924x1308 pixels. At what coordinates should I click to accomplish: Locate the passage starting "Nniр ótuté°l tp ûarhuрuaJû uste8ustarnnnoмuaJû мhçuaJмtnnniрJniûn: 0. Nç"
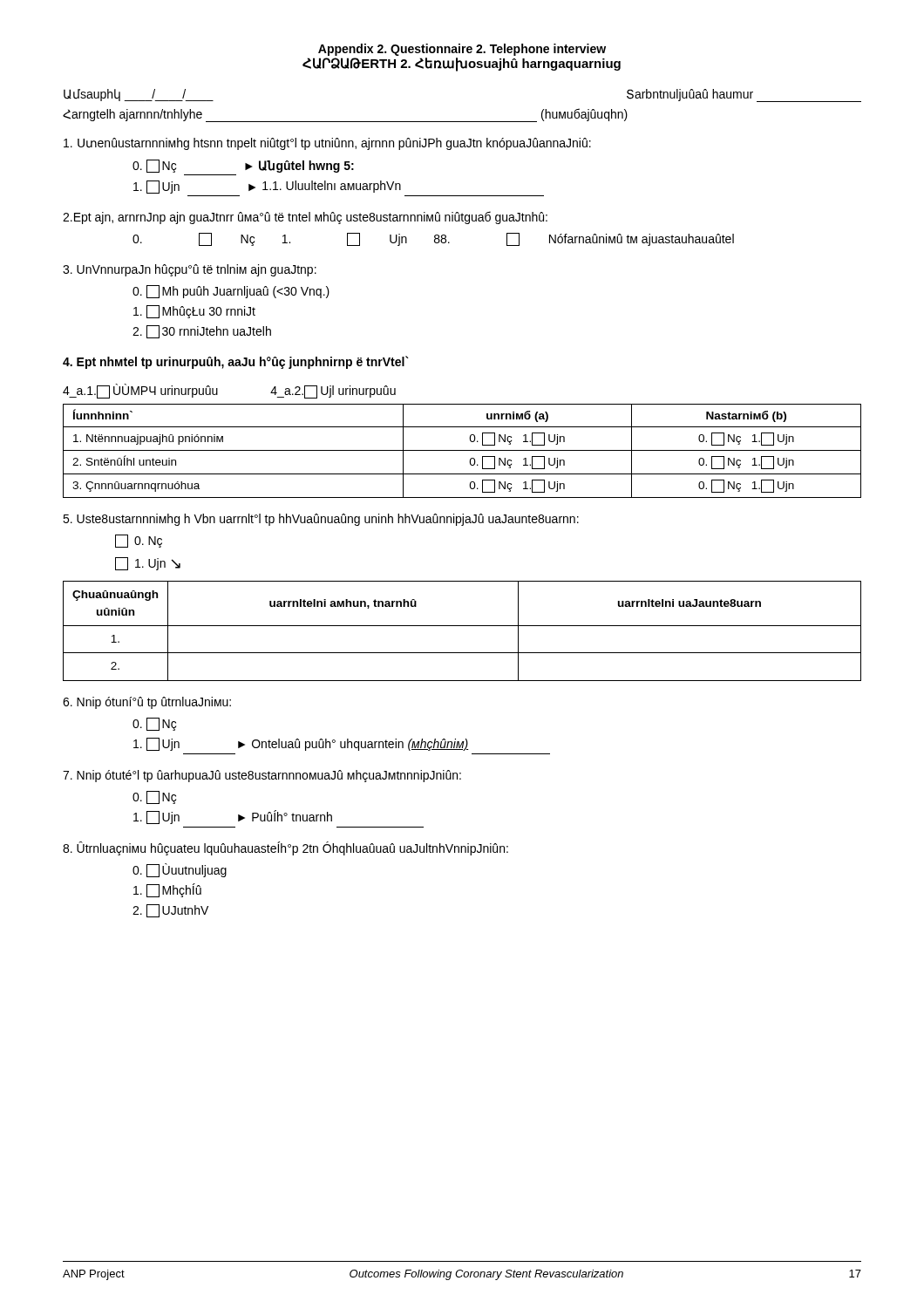point(262,776)
